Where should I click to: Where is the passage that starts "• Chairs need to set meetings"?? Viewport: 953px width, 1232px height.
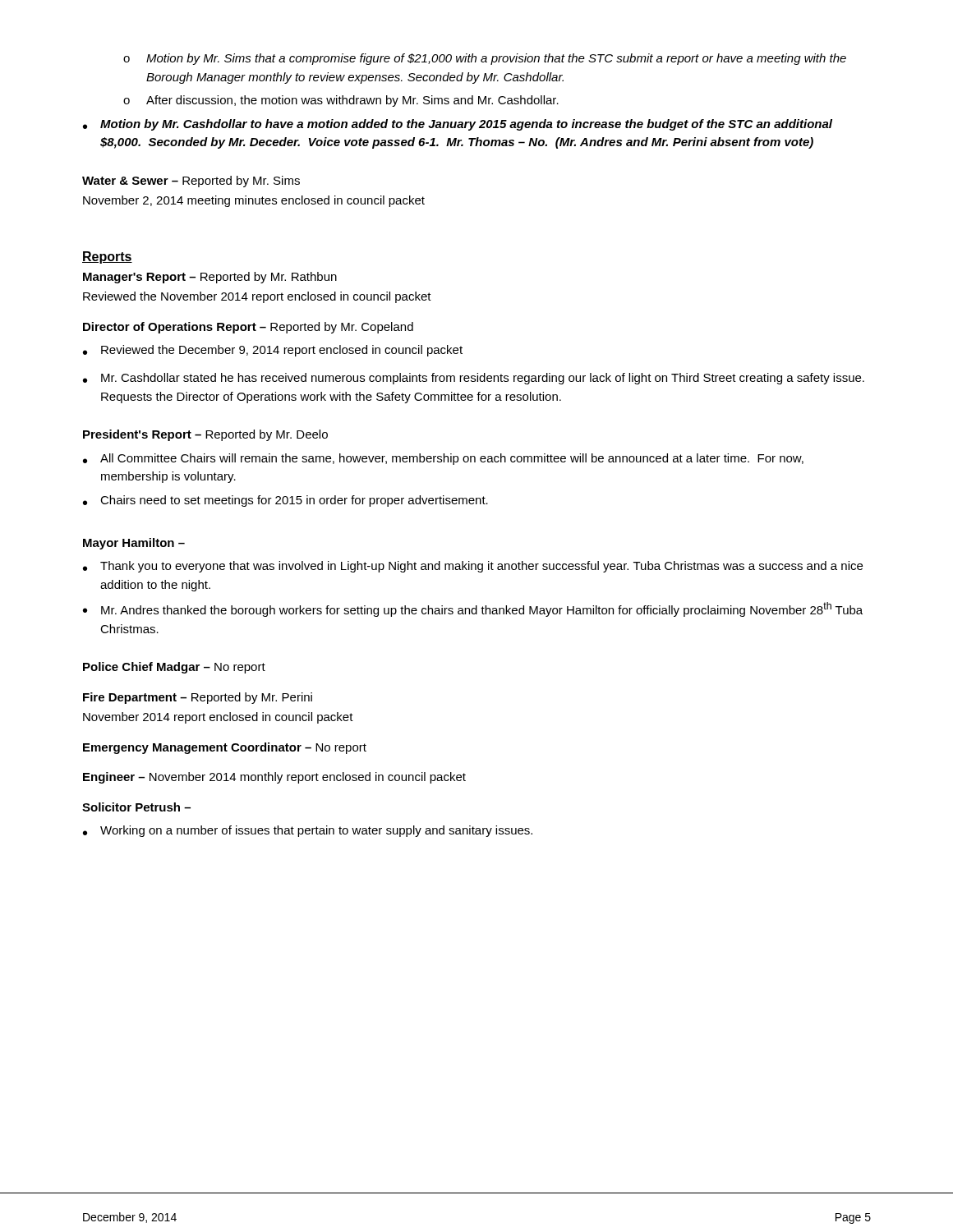pos(285,502)
